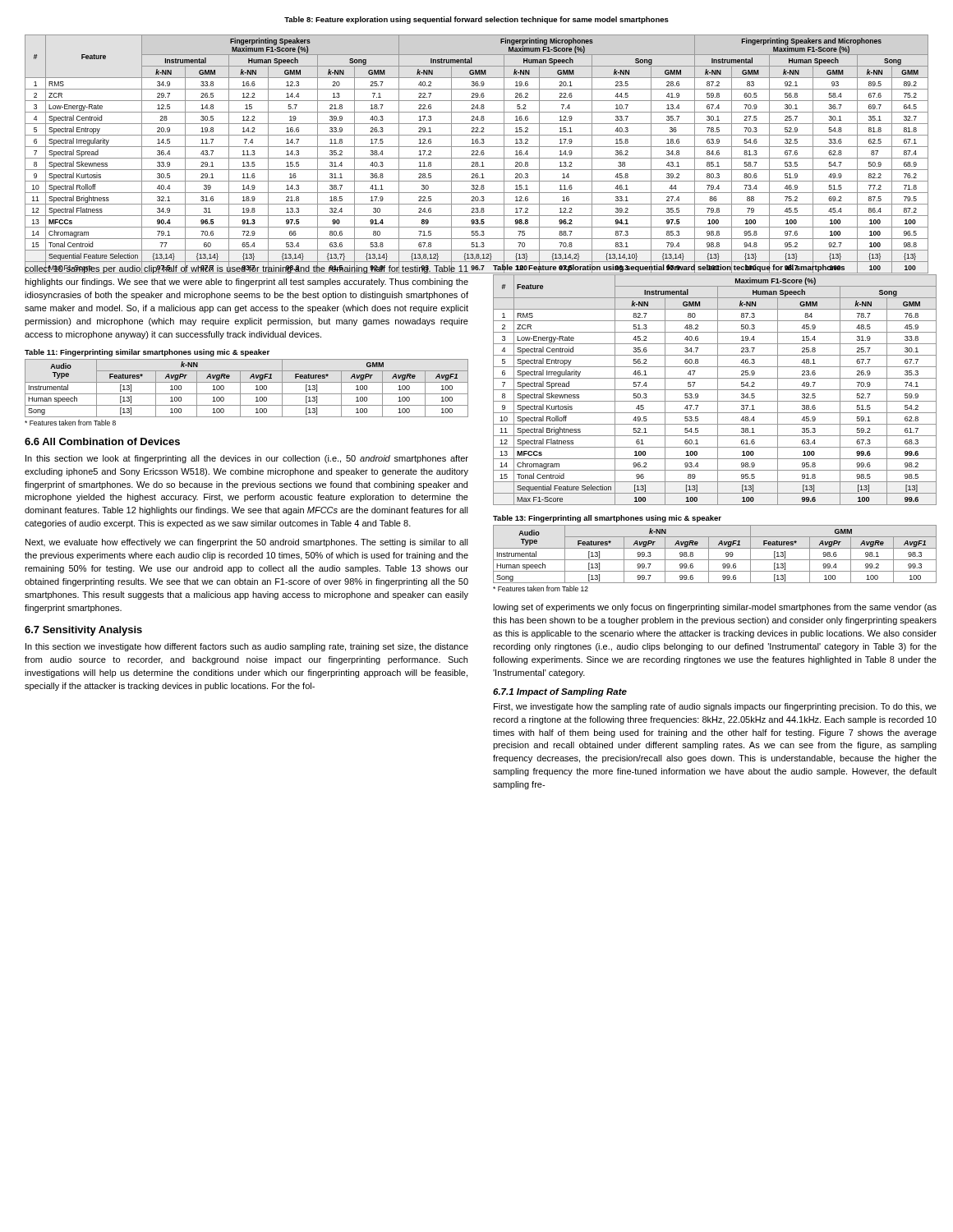Locate the text block starting "collect 10 samples per audio clip, half of"
The width and height of the screenshot is (953, 1232).
[246, 301]
